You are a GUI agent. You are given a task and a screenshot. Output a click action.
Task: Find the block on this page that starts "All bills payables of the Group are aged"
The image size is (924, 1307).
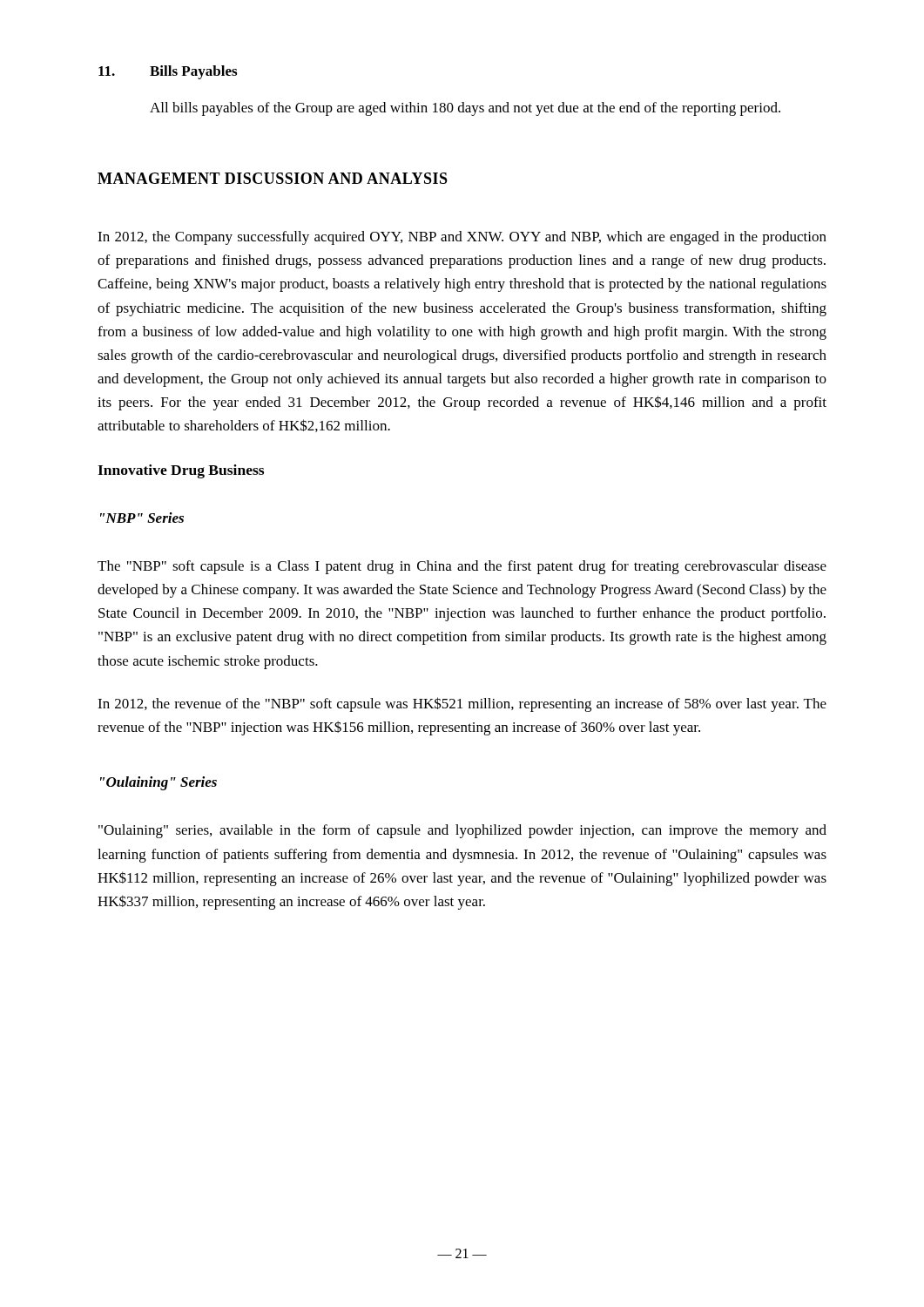(488, 108)
